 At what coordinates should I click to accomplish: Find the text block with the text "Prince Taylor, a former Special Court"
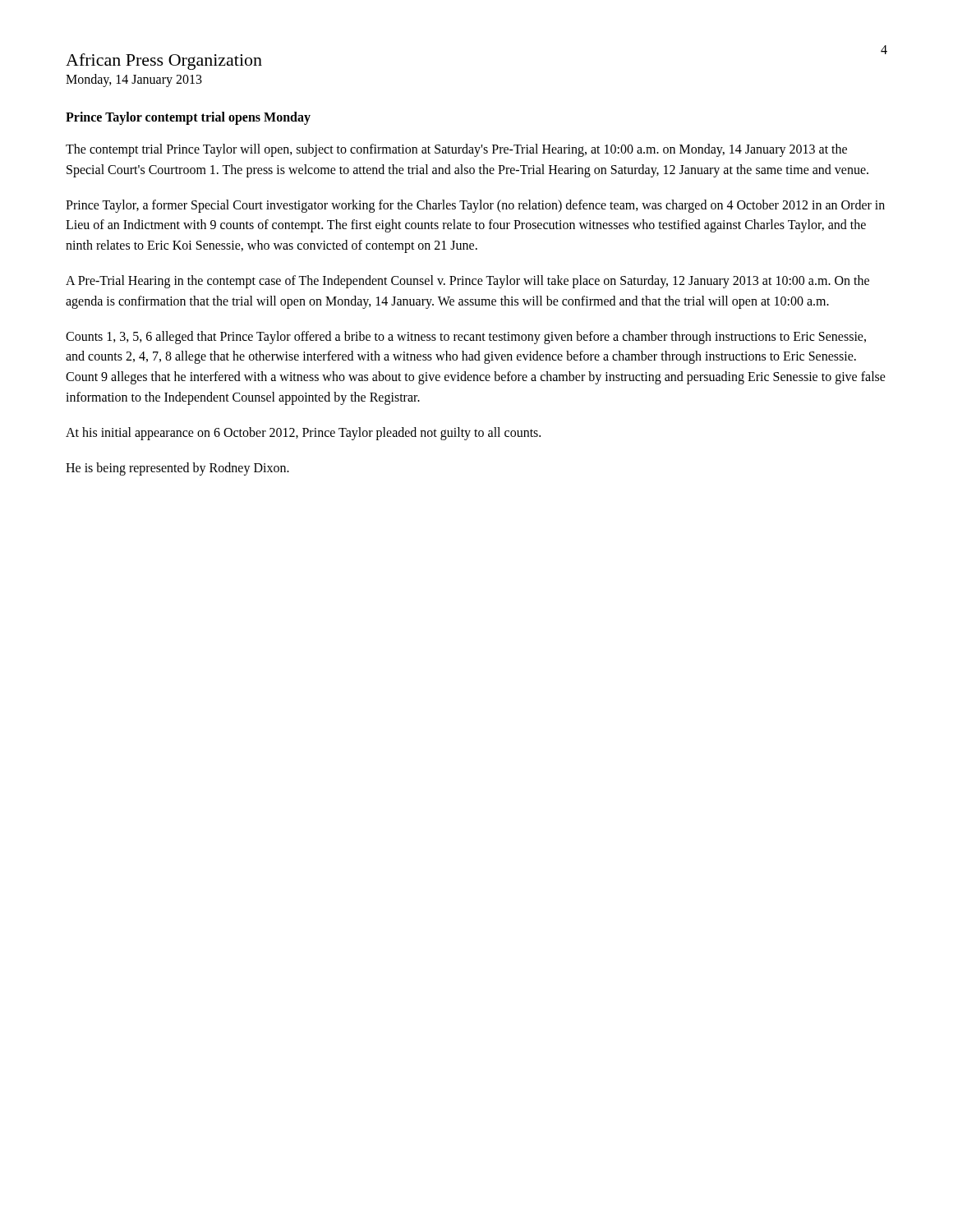[x=475, y=225]
